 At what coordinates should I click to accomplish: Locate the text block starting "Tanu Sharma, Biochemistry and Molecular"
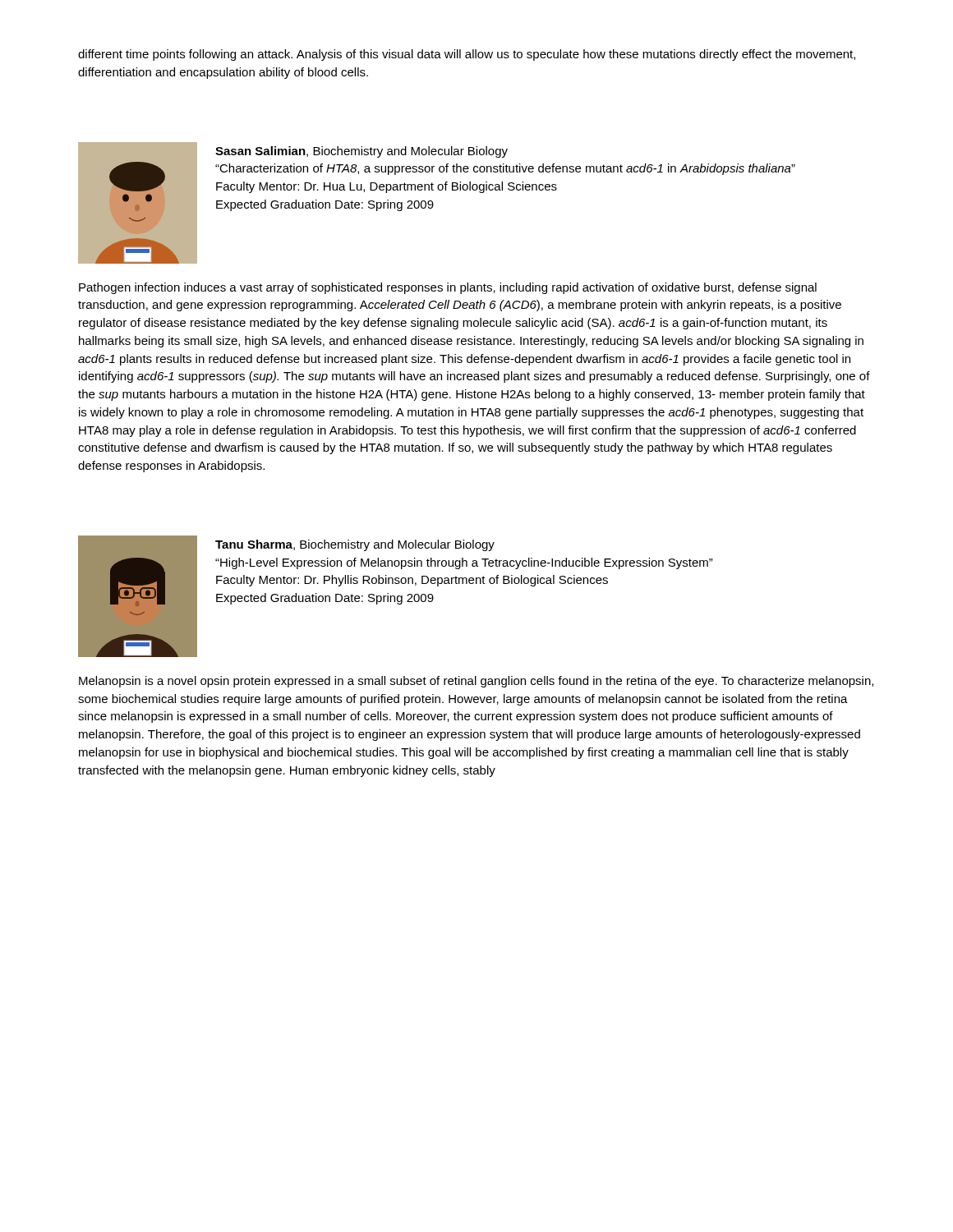tap(464, 571)
